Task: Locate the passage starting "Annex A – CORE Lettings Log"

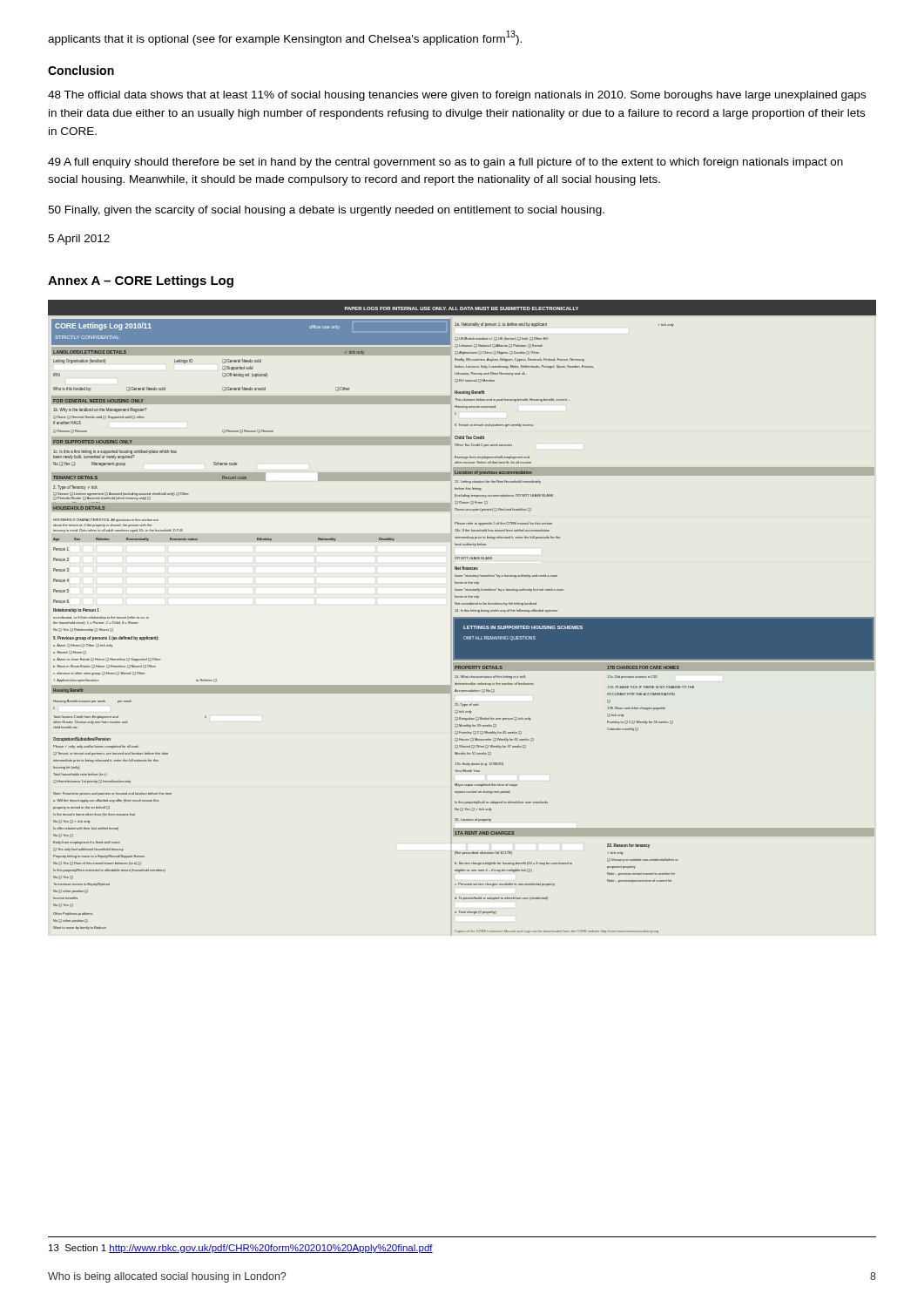Action: pyautogui.click(x=141, y=280)
